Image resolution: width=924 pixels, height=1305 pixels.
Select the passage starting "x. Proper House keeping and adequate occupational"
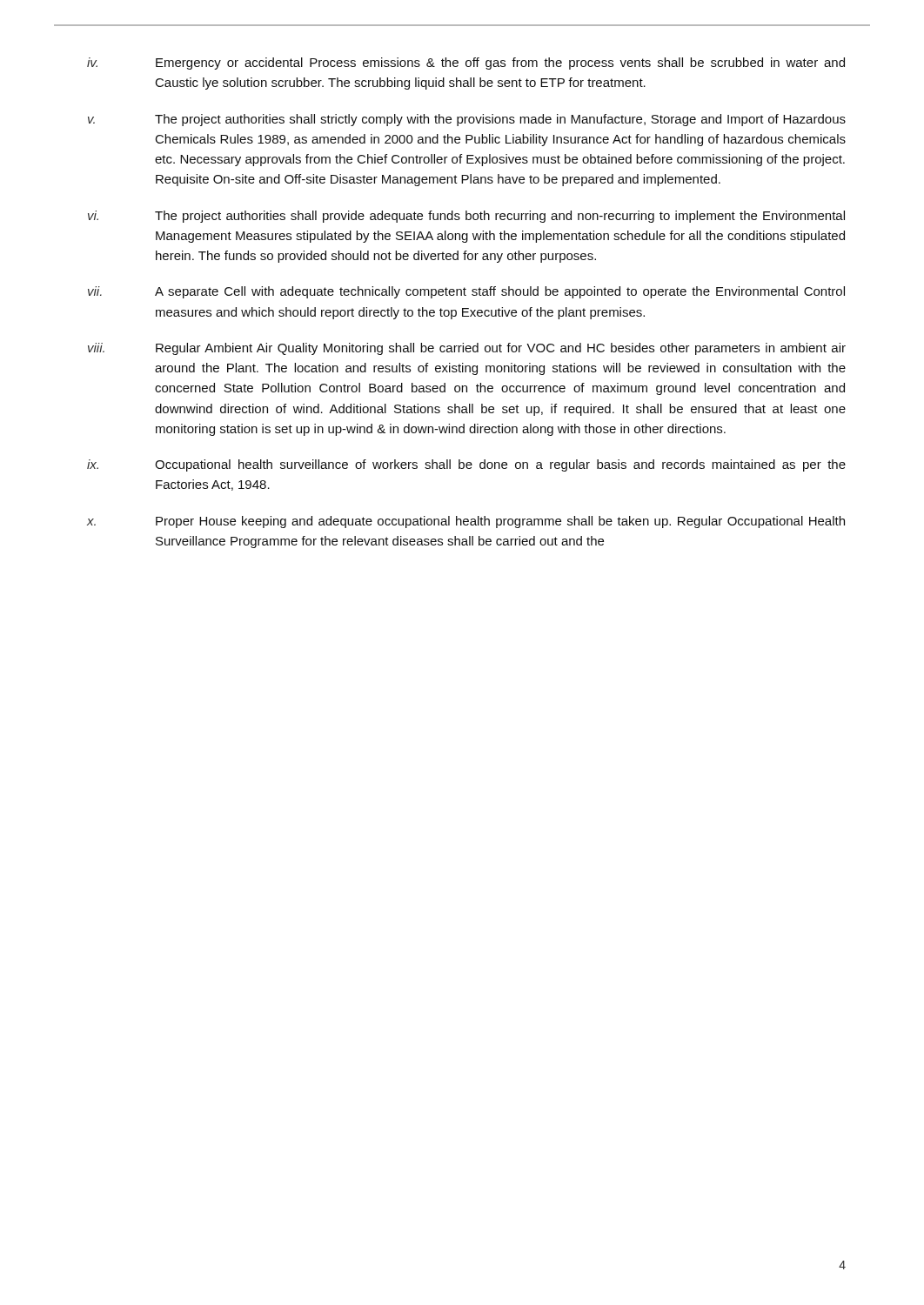coord(466,530)
